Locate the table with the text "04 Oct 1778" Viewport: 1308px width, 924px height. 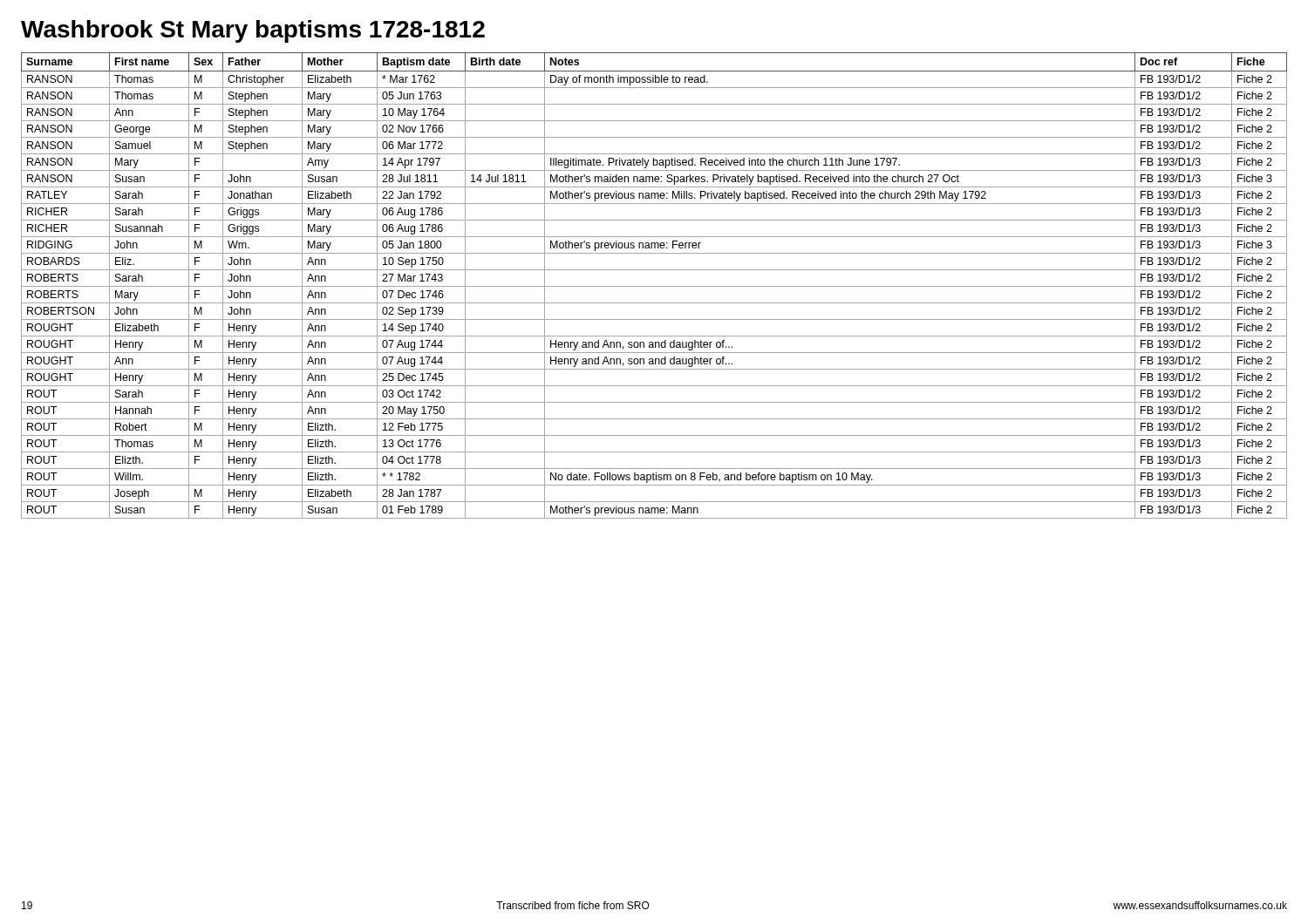(x=654, y=285)
